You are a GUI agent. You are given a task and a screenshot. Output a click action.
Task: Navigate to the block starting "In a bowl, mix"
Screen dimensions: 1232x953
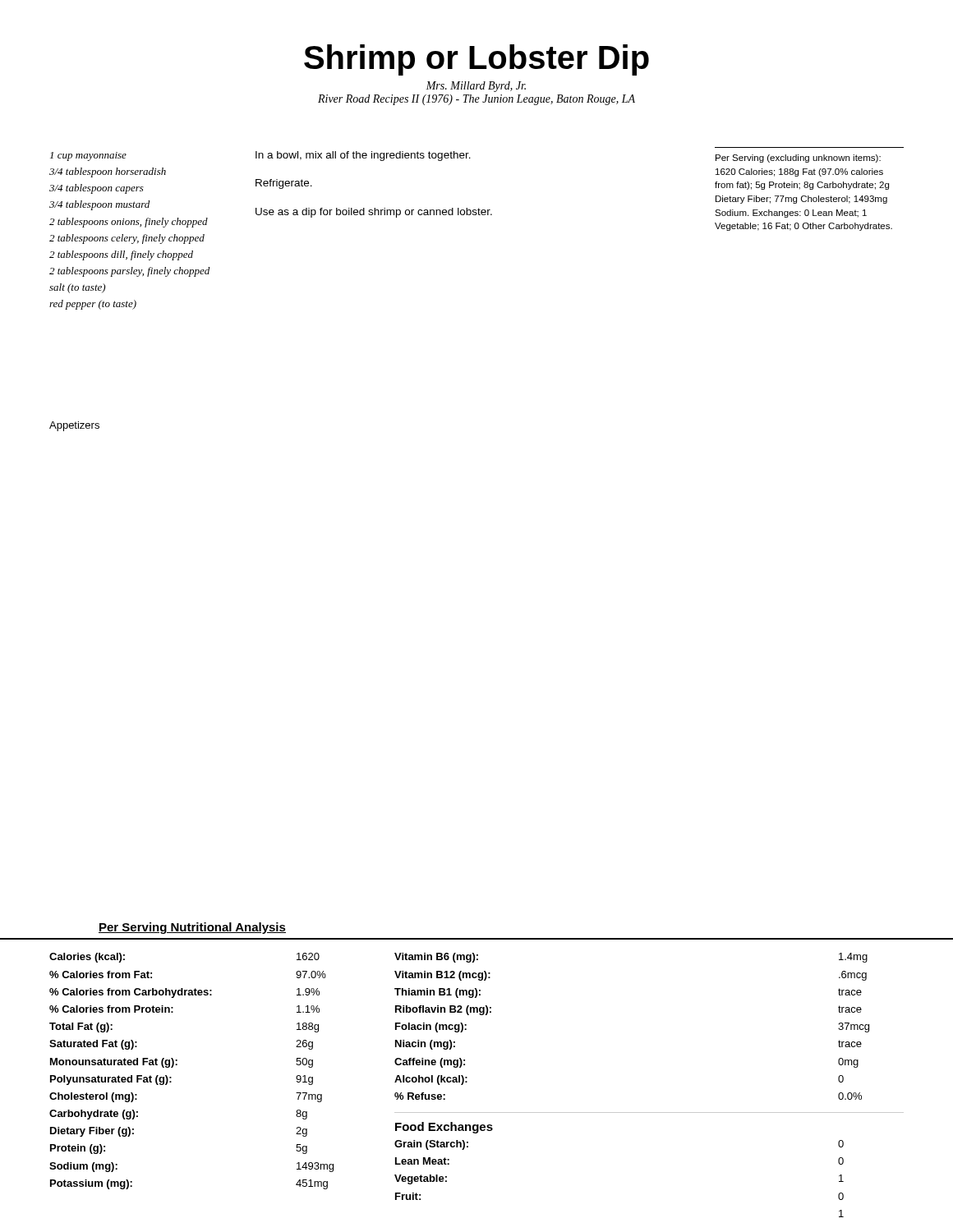click(476, 155)
